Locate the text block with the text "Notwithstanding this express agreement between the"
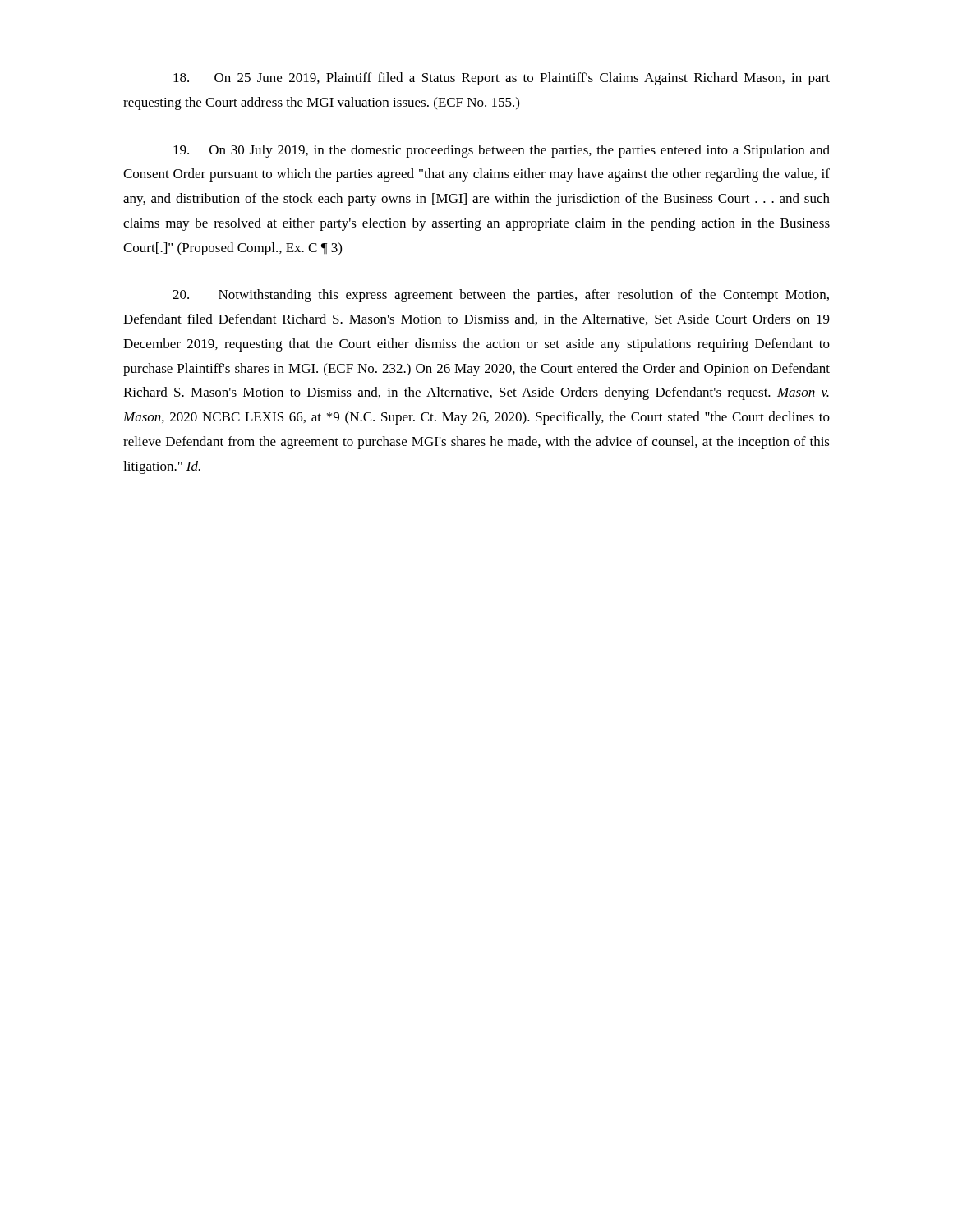 click(x=476, y=380)
